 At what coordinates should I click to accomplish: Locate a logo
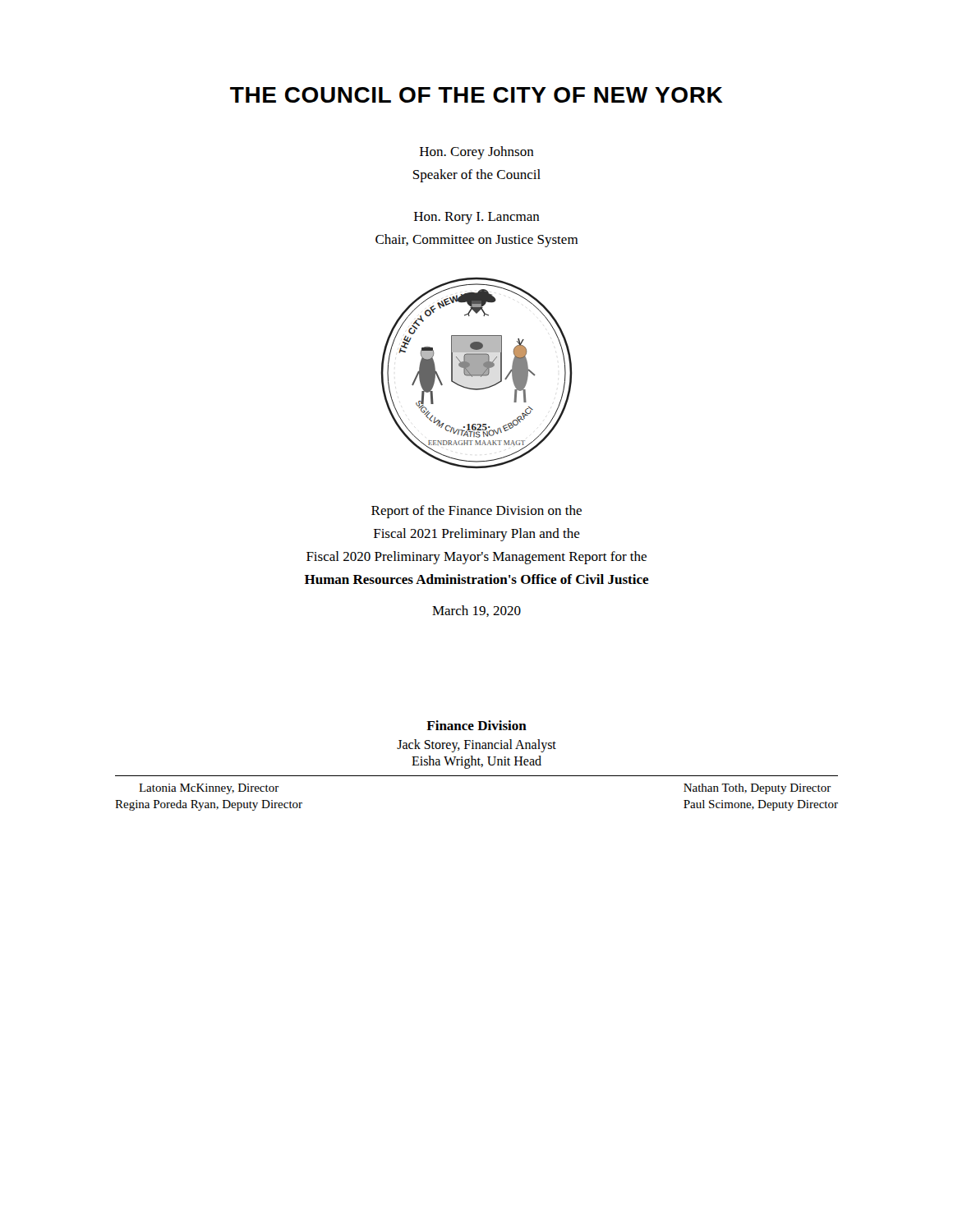click(x=476, y=375)
